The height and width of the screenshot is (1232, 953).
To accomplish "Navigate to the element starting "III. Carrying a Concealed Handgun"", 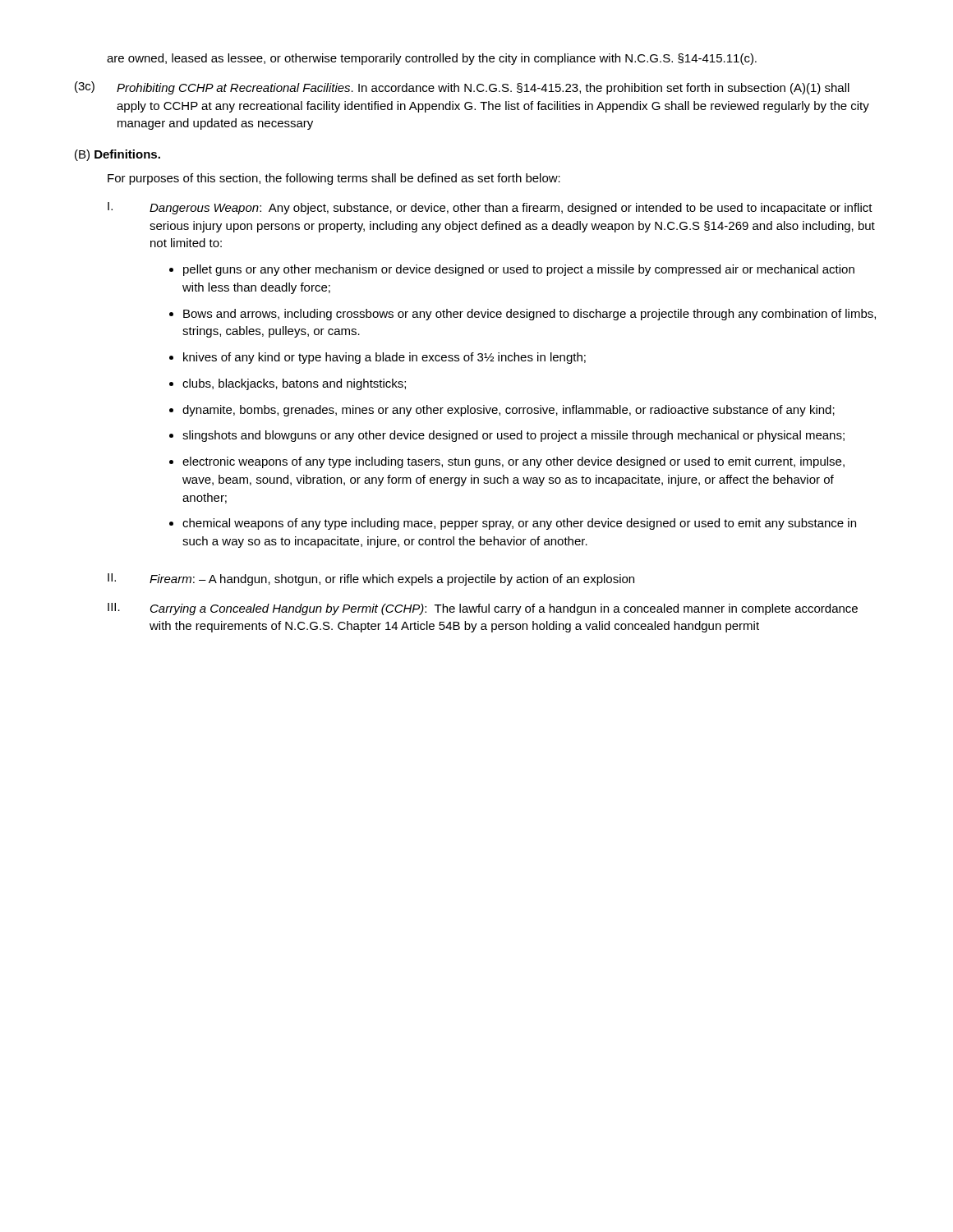I will (493, 617).
